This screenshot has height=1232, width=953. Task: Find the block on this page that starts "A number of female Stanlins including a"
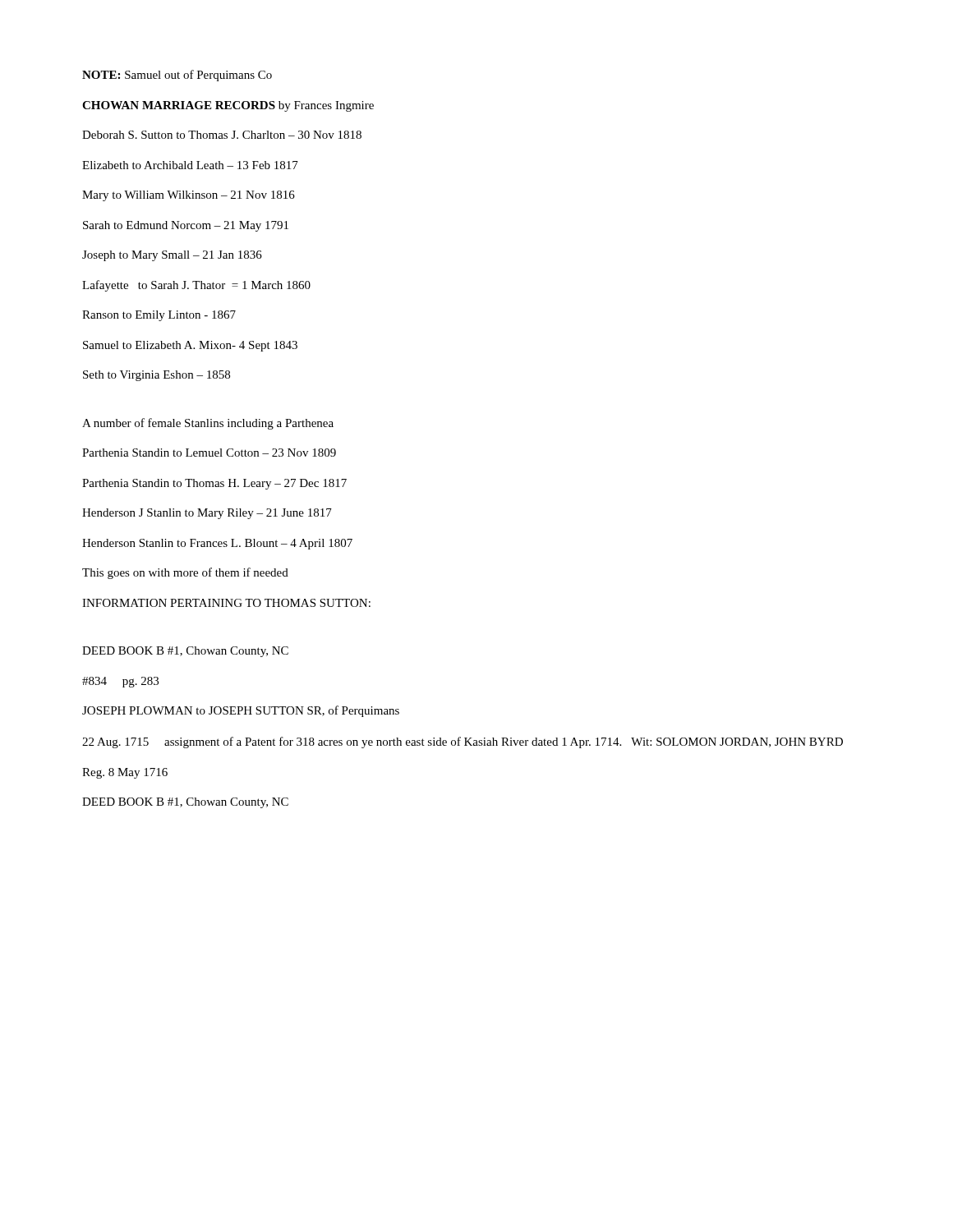click(208, 423)
